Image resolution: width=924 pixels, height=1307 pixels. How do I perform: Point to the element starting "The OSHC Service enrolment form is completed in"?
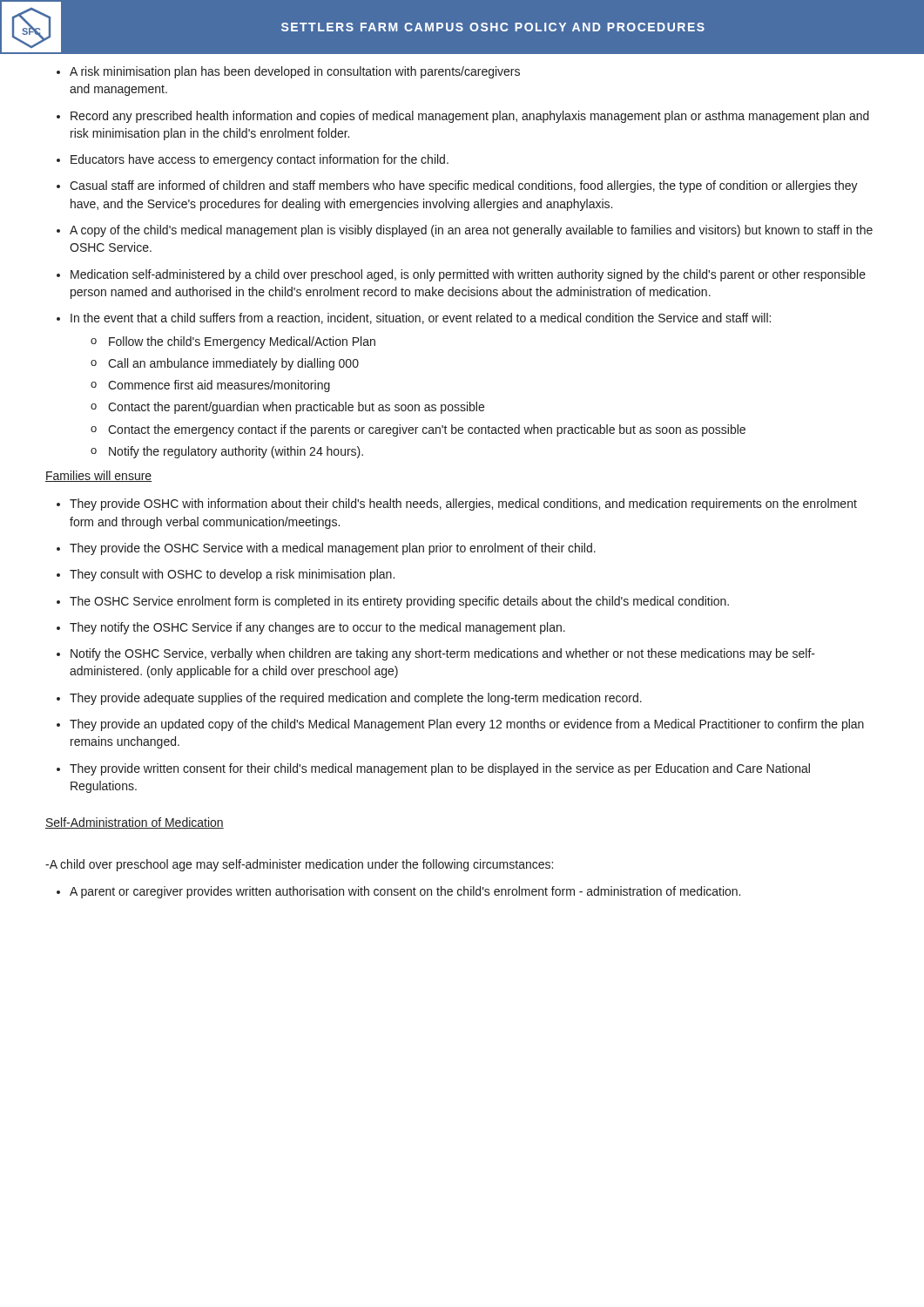point(400,601)
